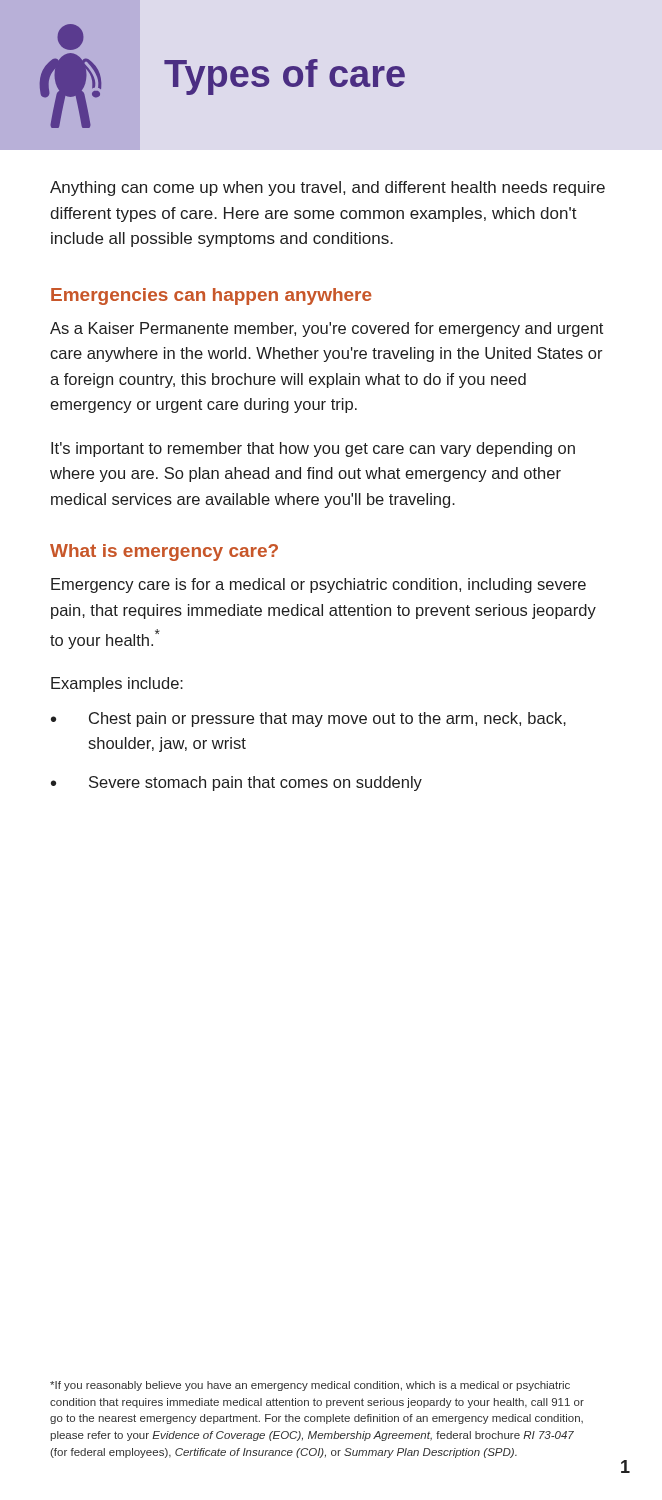
Task: Where is the passage that starts "As a Kaiser Permanente member, you're"?
Action: click(x=327, y=366)
